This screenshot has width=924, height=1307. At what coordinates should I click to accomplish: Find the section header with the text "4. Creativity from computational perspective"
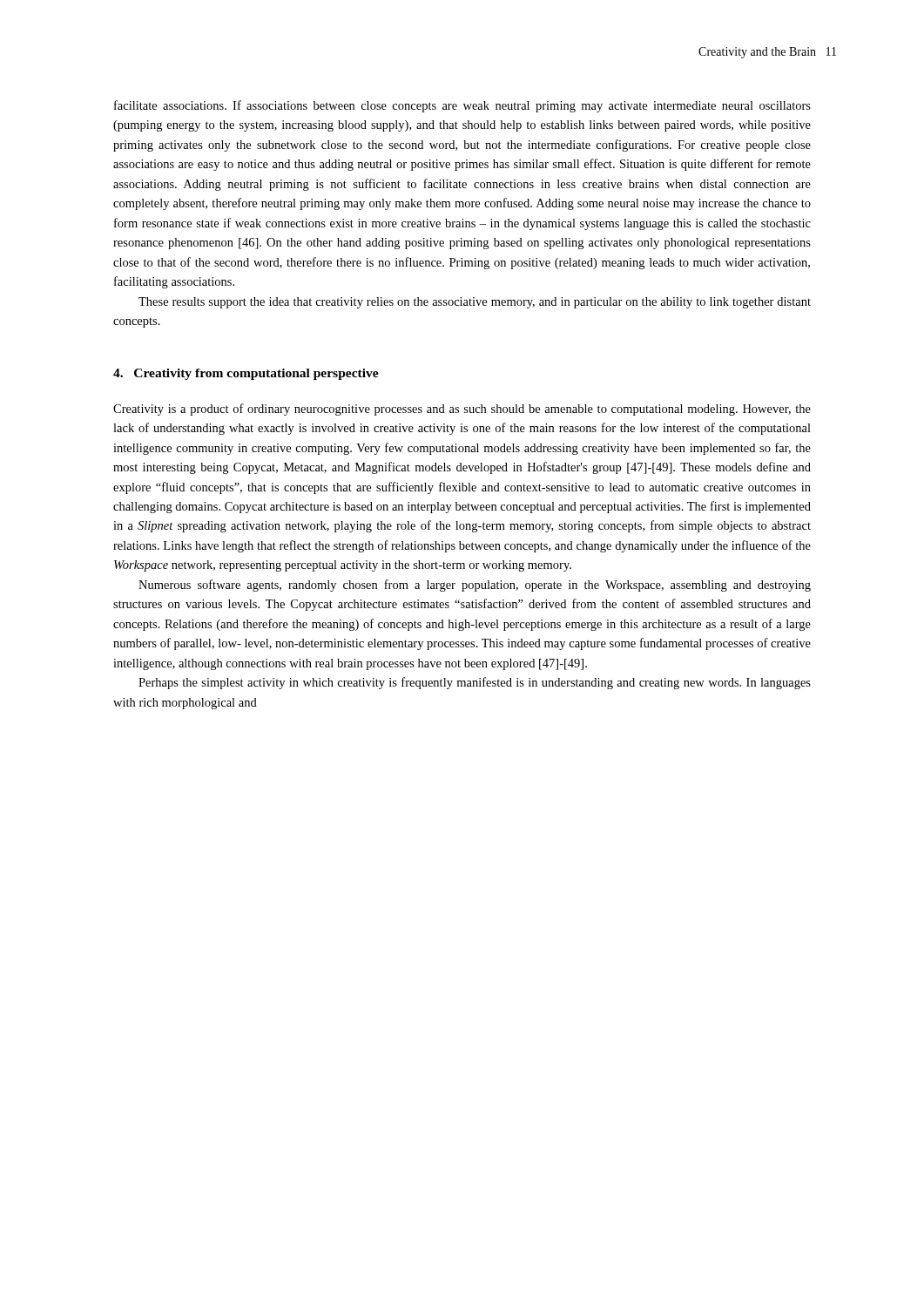(x=246, y=372)
